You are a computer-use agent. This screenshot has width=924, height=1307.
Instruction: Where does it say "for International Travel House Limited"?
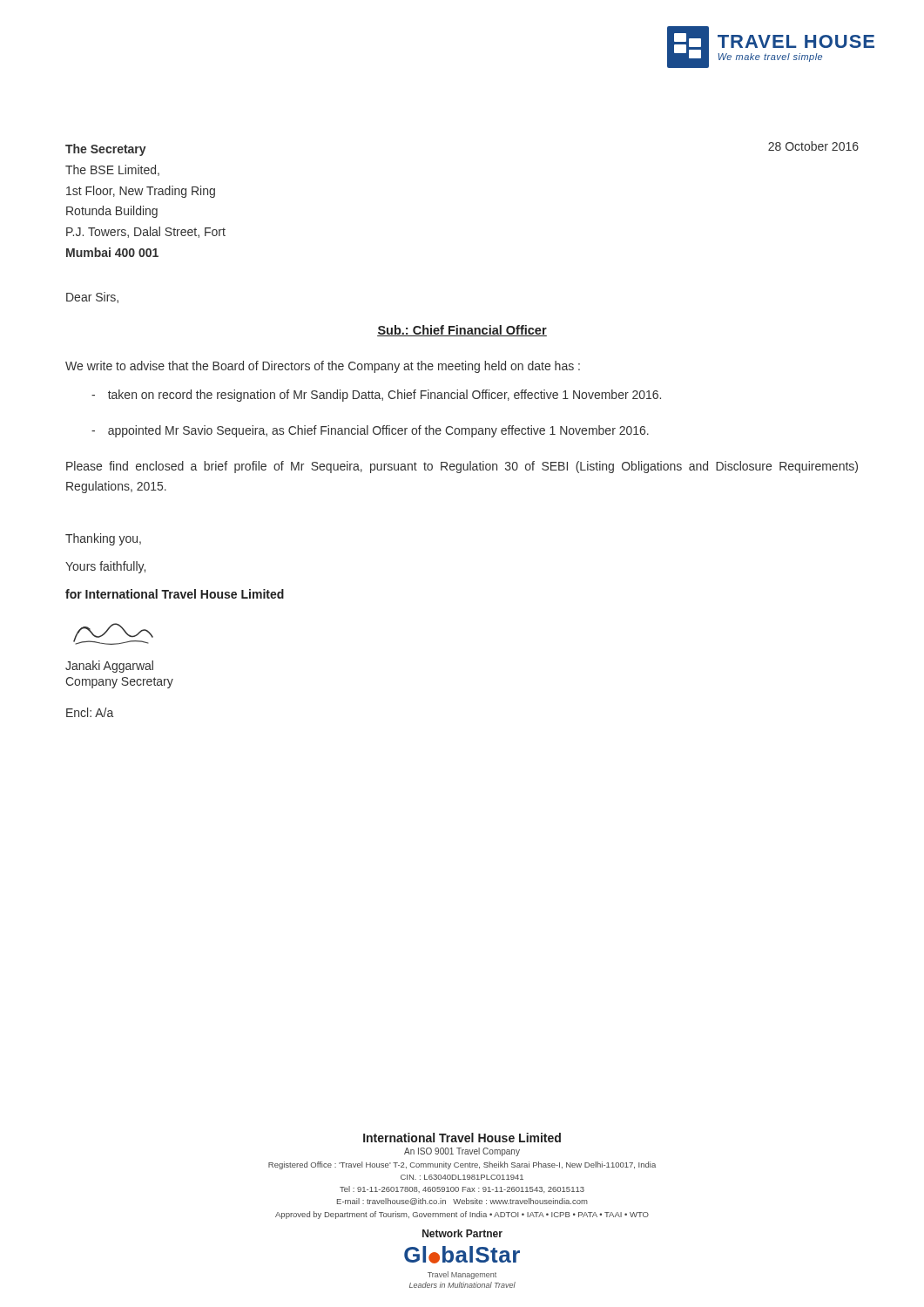(175, 594)
